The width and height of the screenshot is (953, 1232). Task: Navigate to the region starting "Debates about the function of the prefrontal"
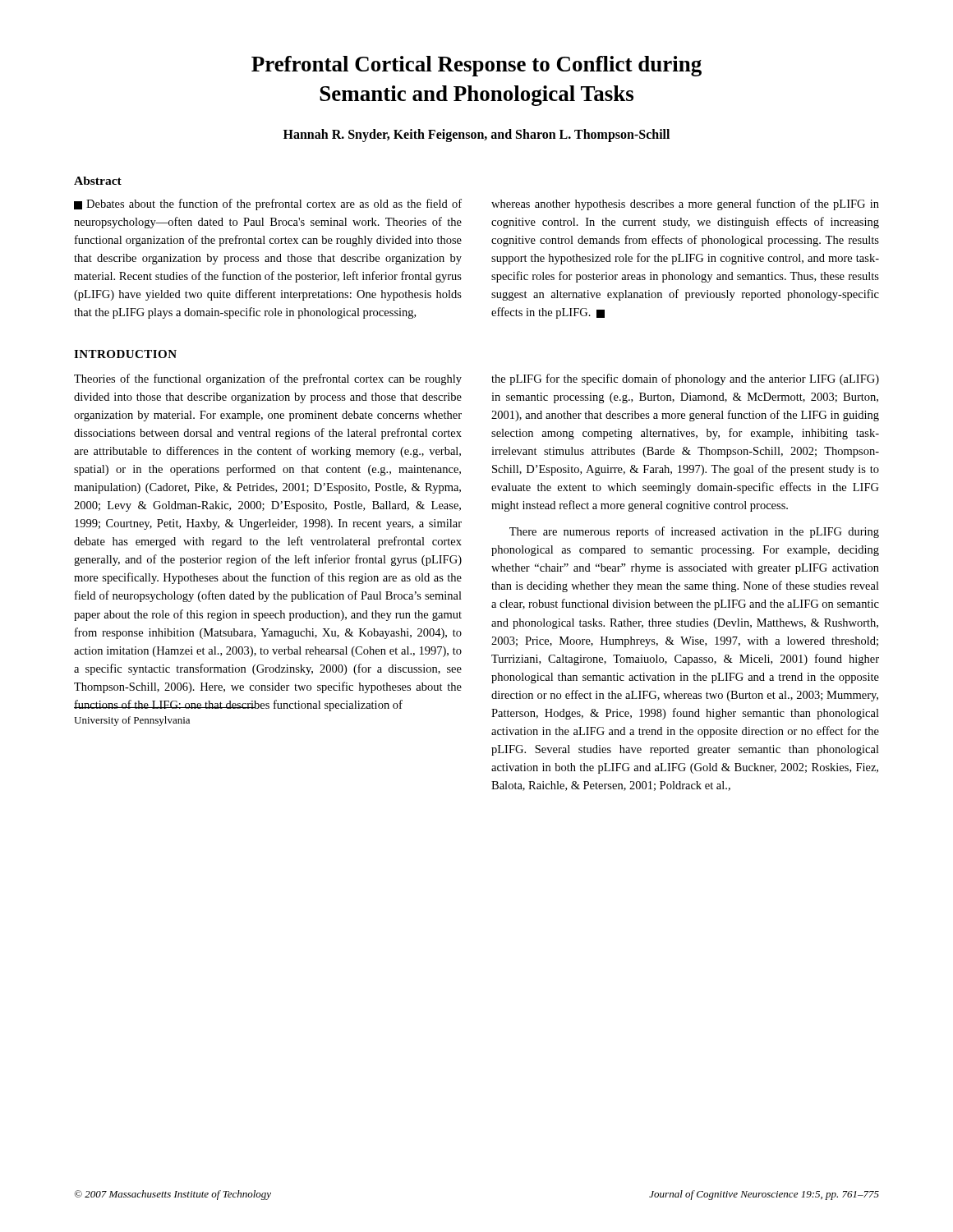click(262, 204)
